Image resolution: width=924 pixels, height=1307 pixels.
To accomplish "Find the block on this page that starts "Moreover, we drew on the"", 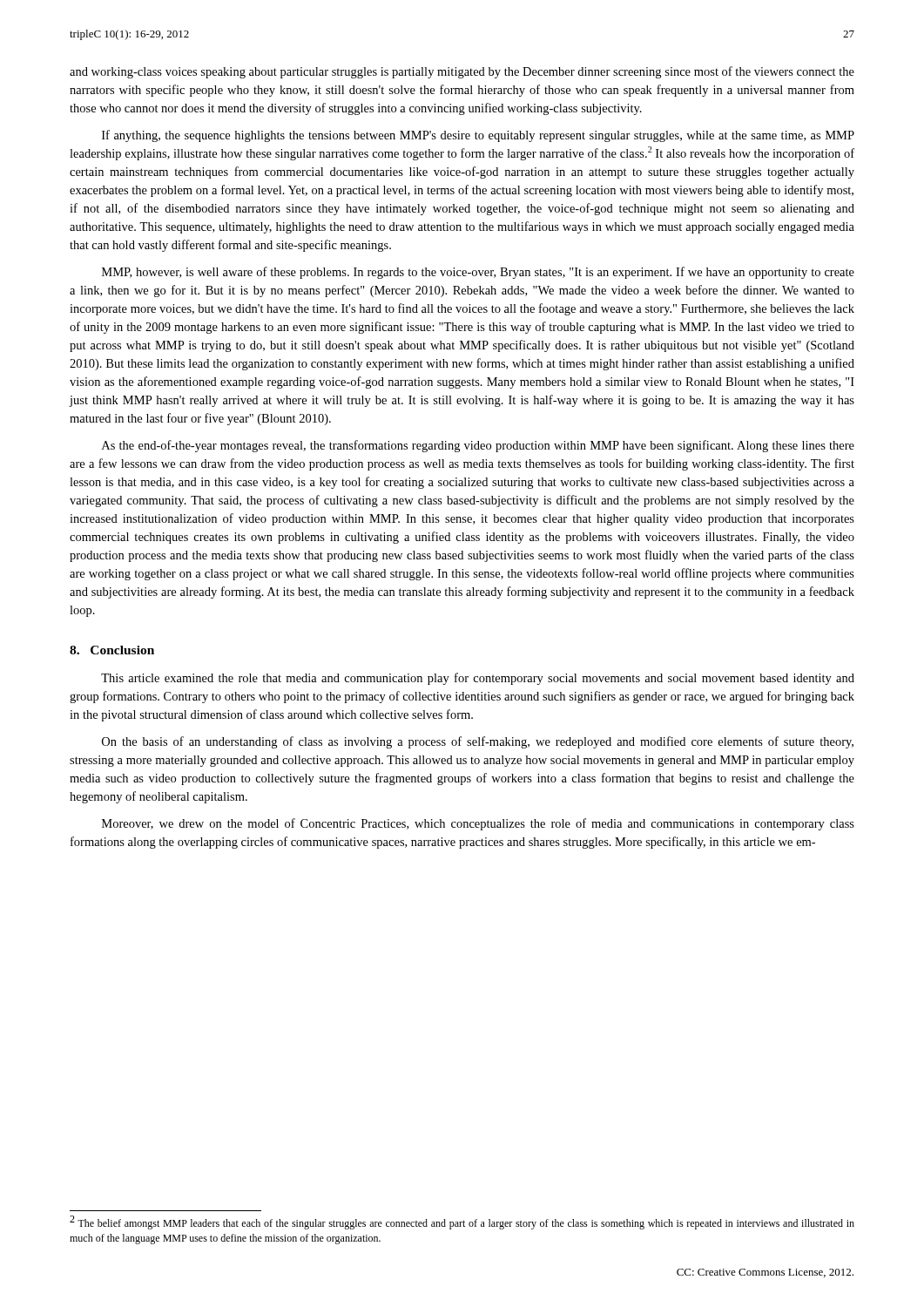I will [462, 833].
